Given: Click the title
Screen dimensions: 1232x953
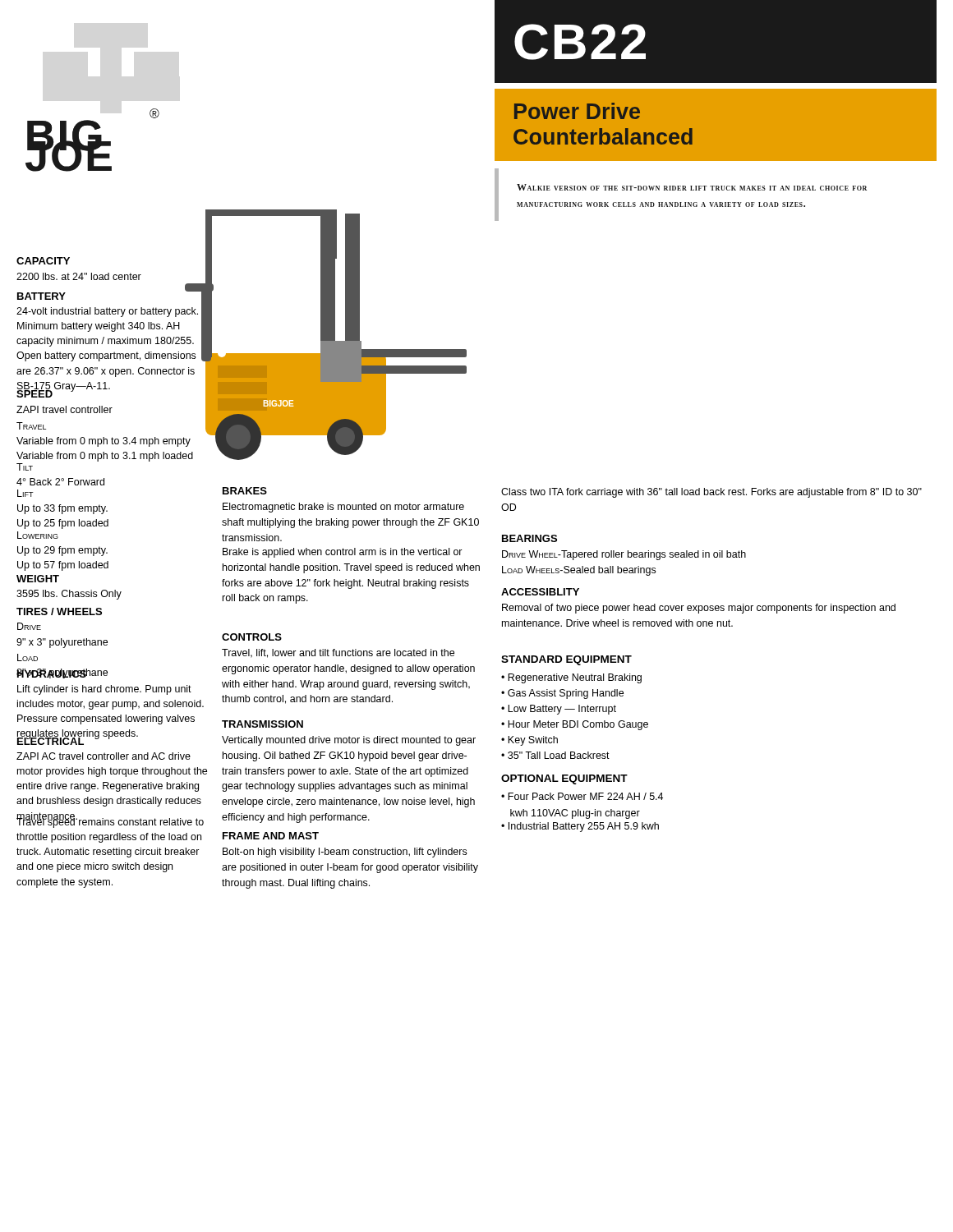Looking at the screenshot, I should pos(581,42).
